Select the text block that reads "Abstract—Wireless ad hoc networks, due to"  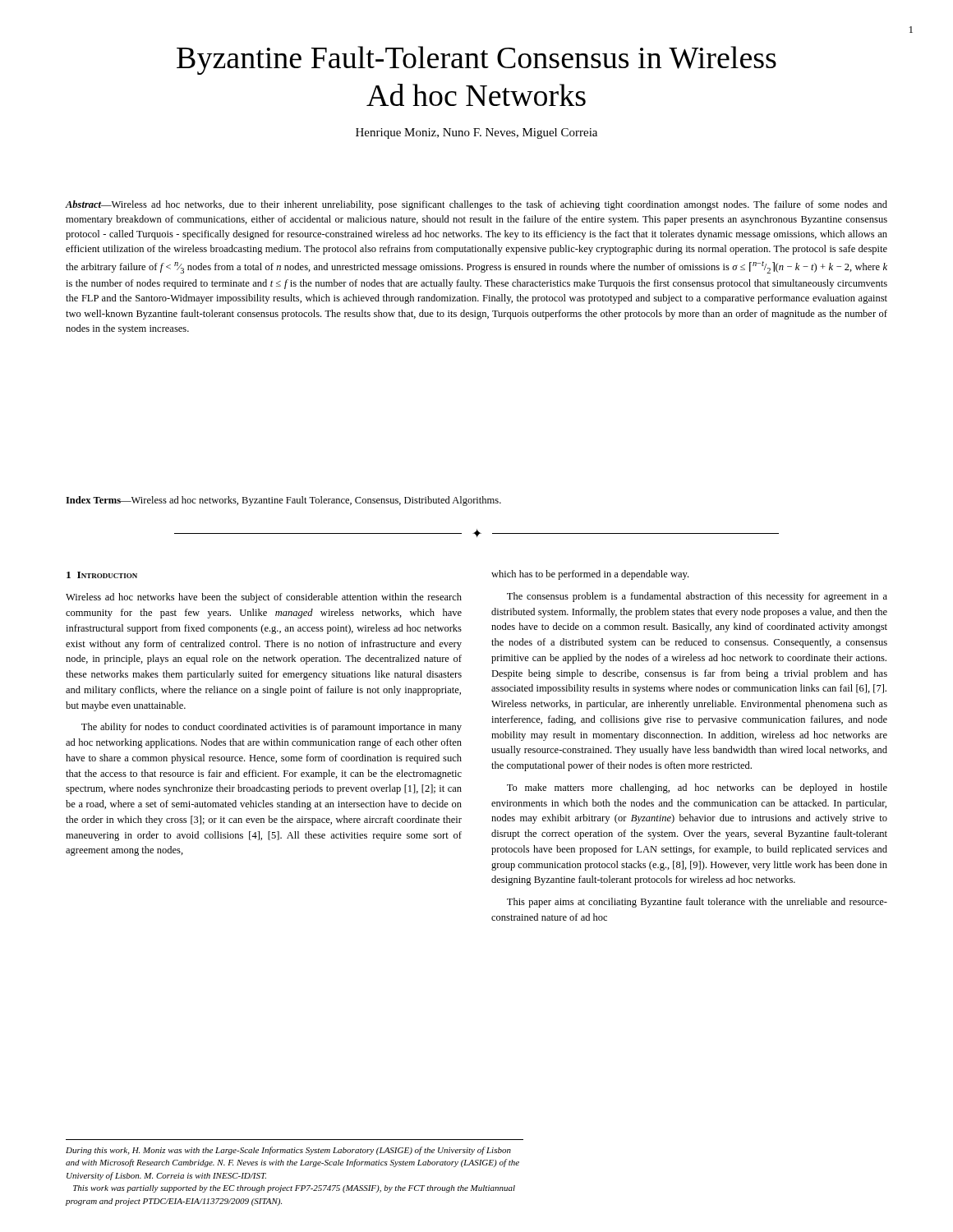coord(476,266)
